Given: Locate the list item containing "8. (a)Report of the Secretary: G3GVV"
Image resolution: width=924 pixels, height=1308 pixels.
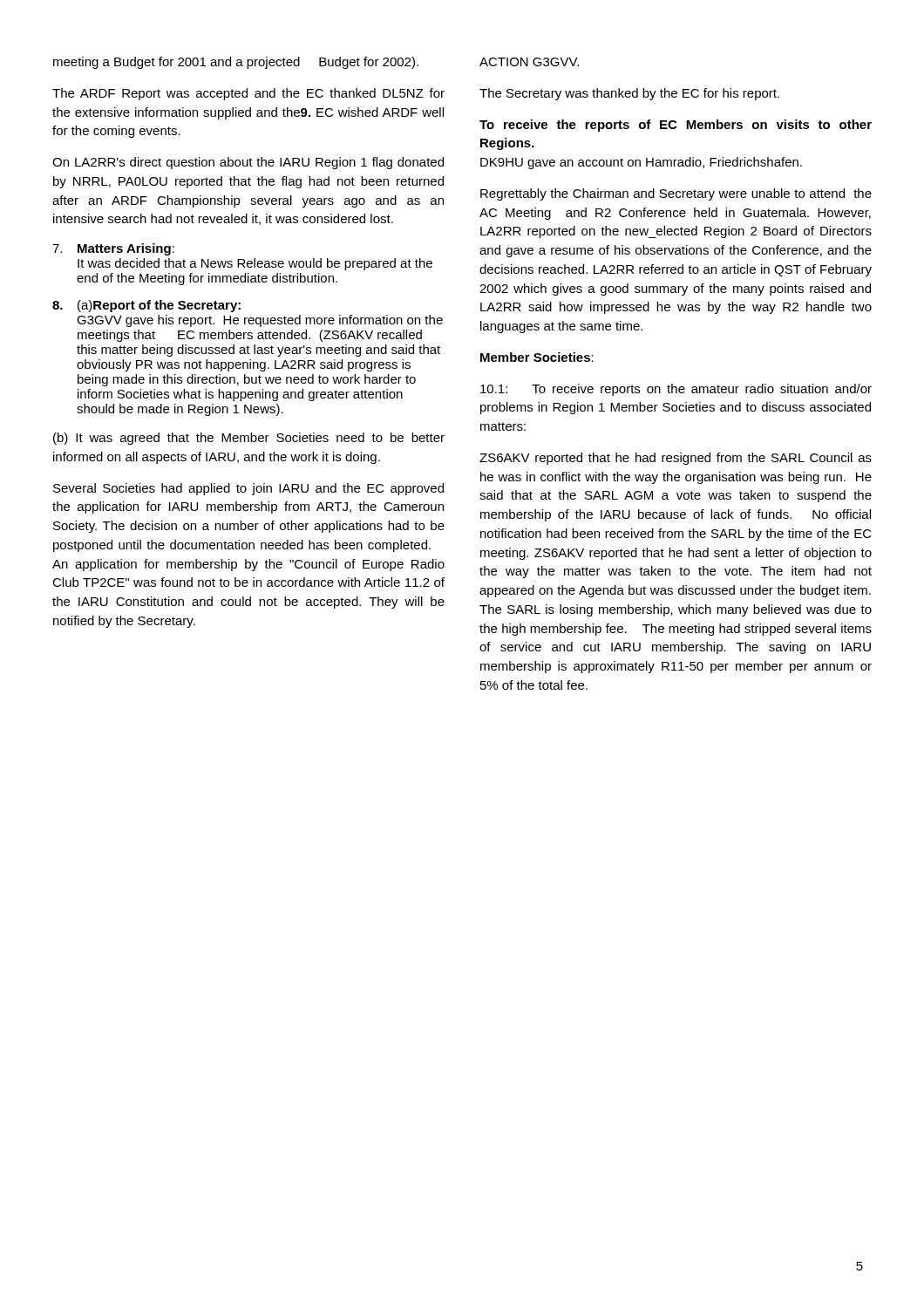Looking at the screenshot, I should click(248, 357).
